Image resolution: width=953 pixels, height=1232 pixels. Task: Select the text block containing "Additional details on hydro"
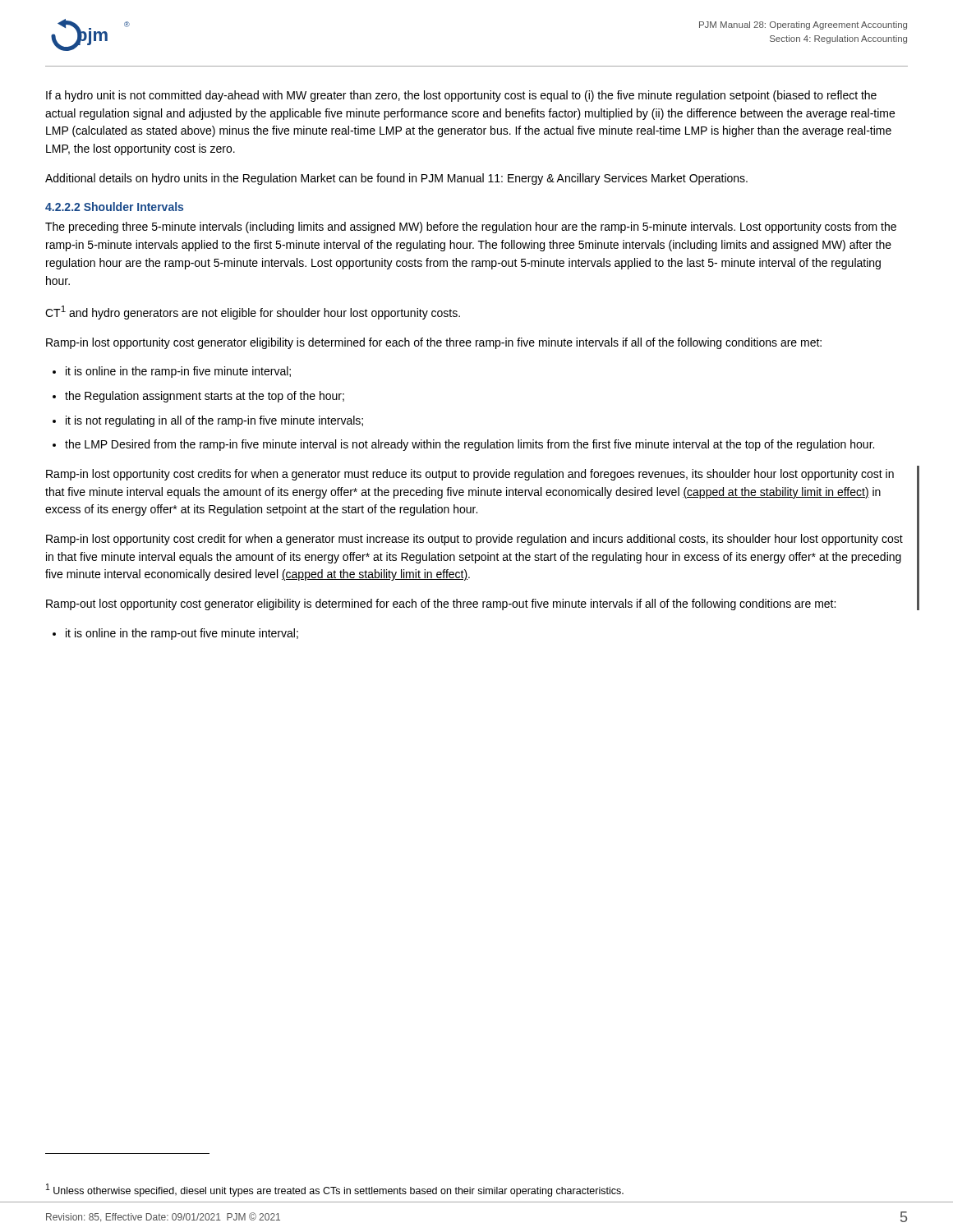tap(397, 178)
